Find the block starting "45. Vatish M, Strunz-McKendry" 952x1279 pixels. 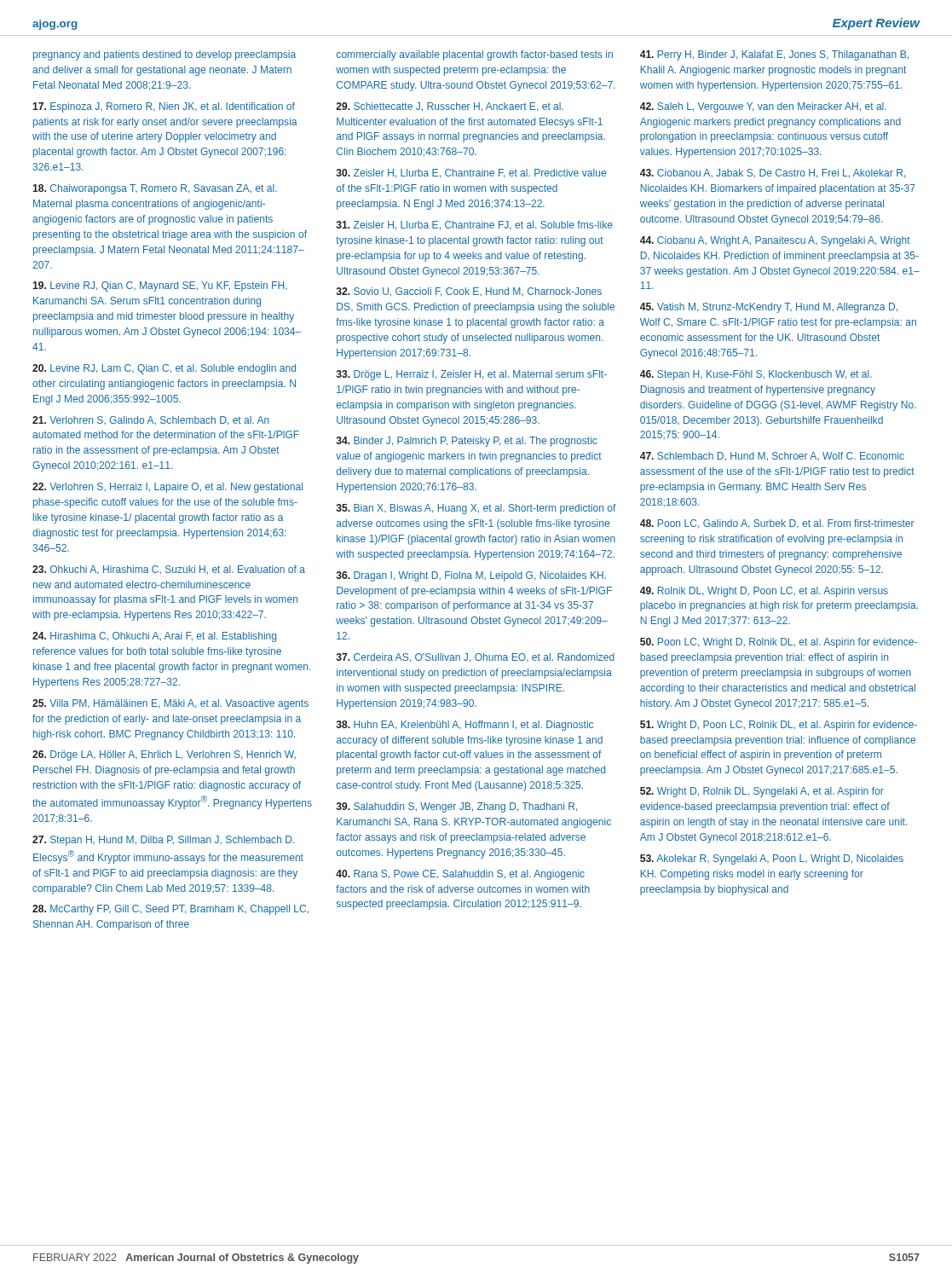(778, 330)
